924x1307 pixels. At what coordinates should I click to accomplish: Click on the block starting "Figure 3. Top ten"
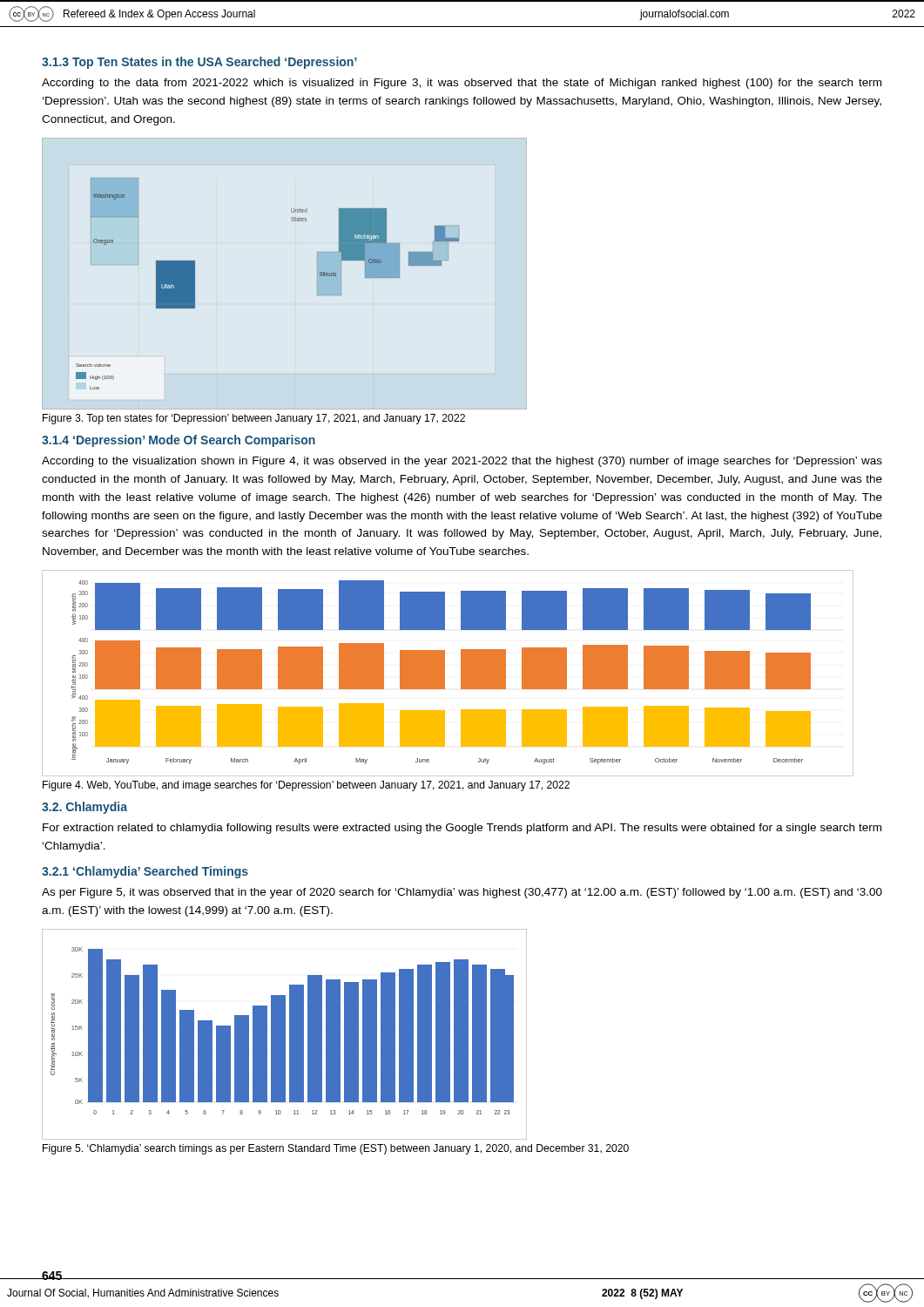pyautogui.click(x=254, y=418)
